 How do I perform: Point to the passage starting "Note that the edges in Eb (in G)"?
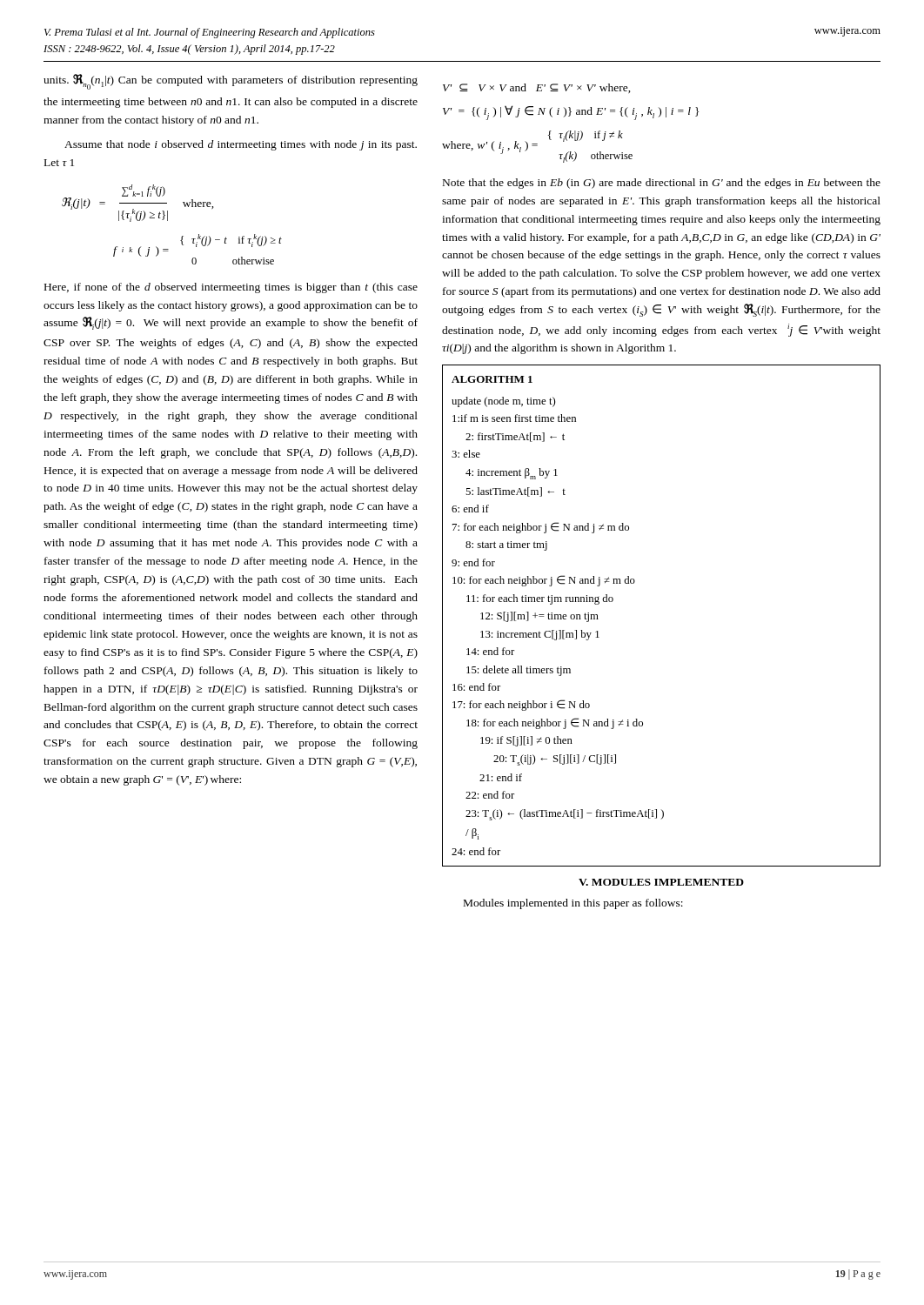661,265
